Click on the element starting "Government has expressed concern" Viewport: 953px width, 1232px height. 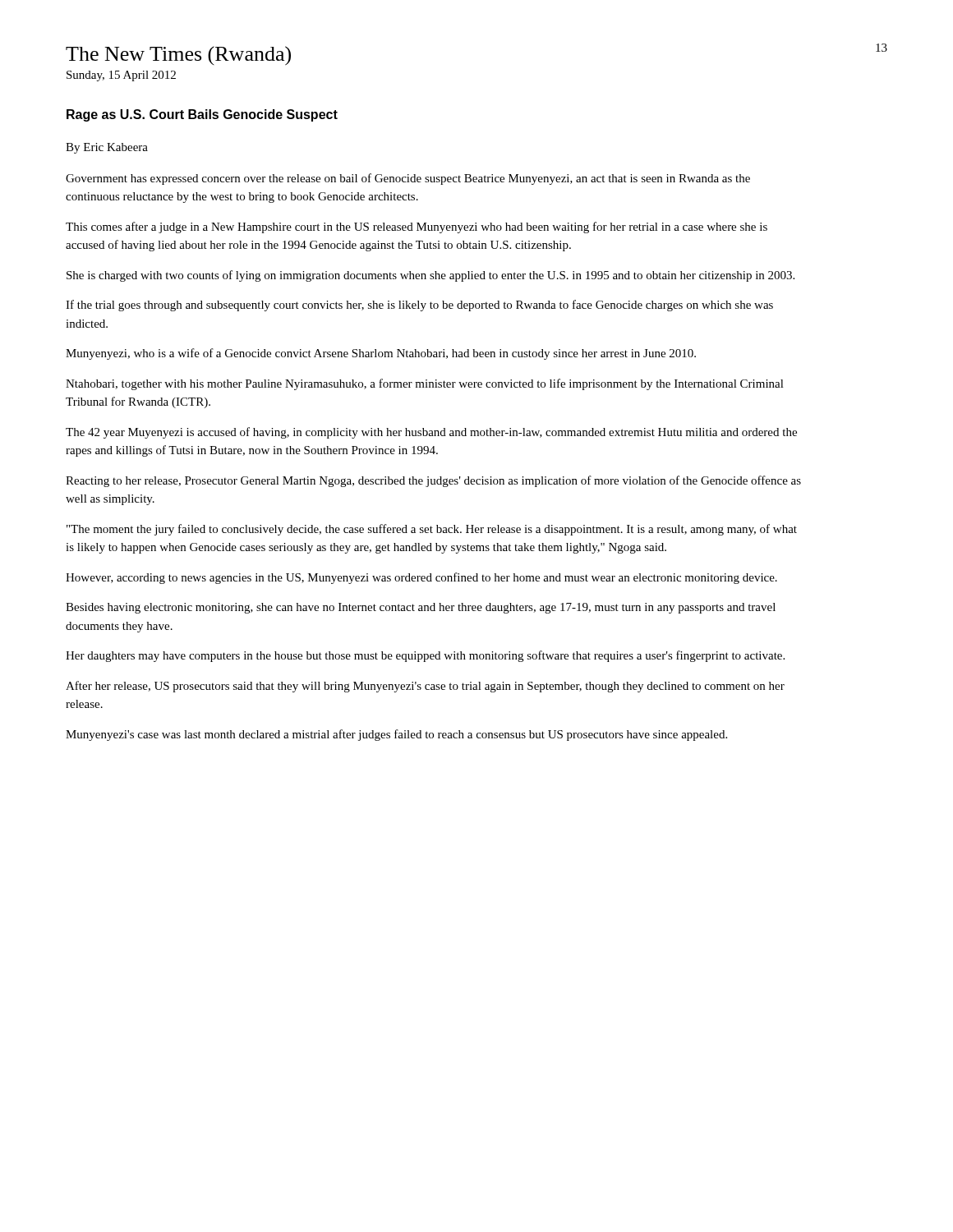(408, 187)
